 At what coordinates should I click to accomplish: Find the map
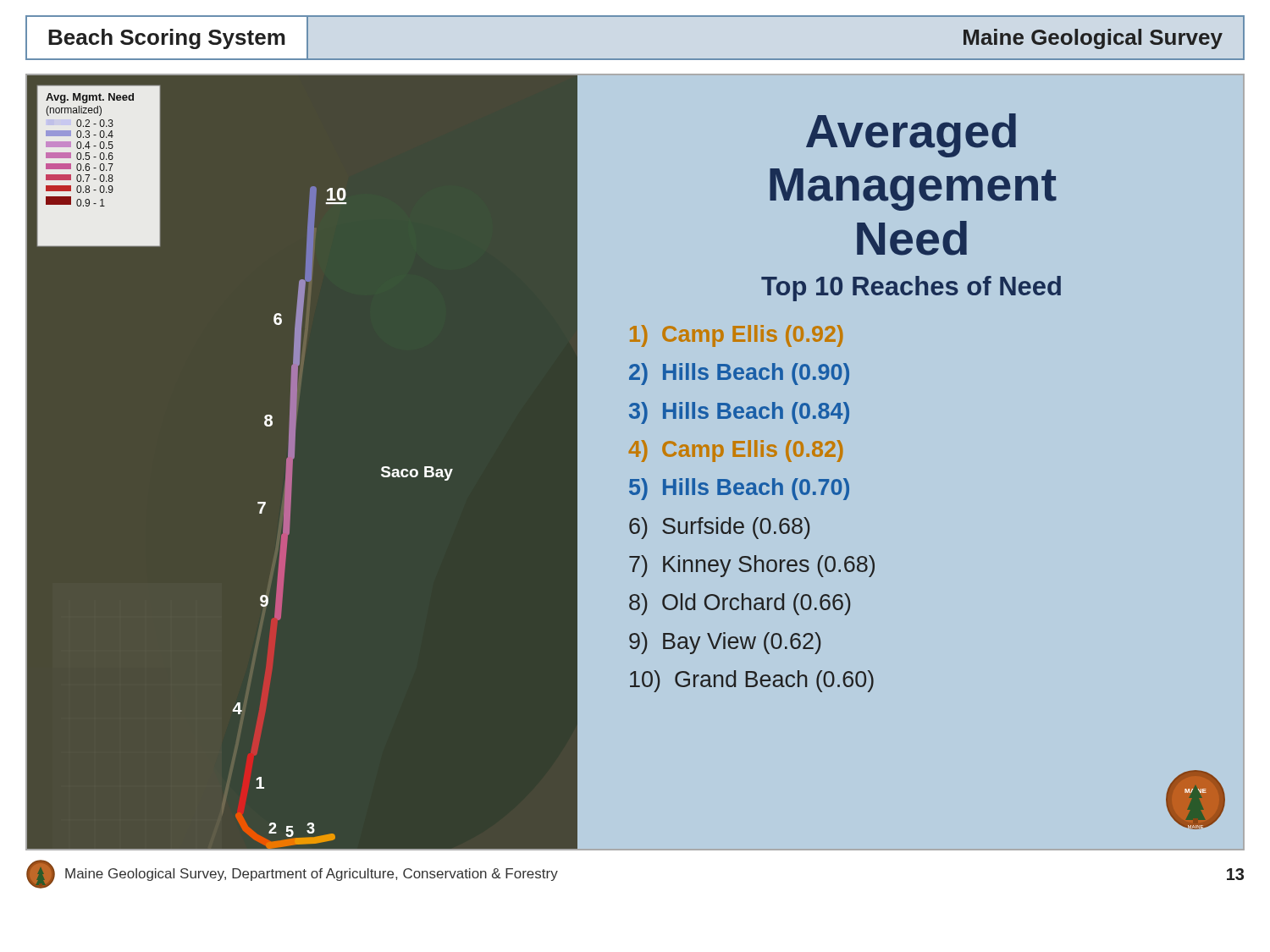point(302,462)
